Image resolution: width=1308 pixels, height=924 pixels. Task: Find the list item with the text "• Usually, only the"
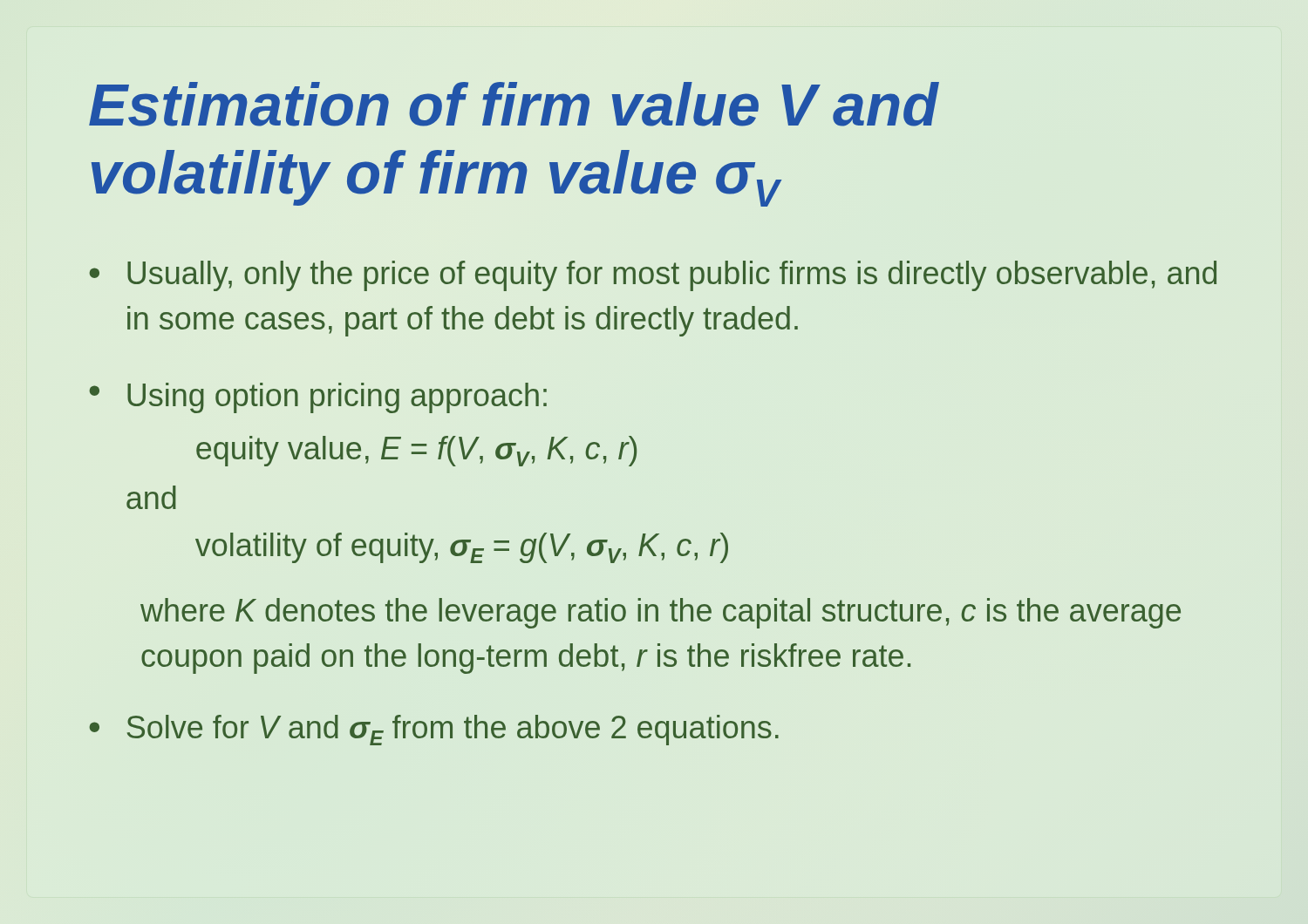point(654,296)
